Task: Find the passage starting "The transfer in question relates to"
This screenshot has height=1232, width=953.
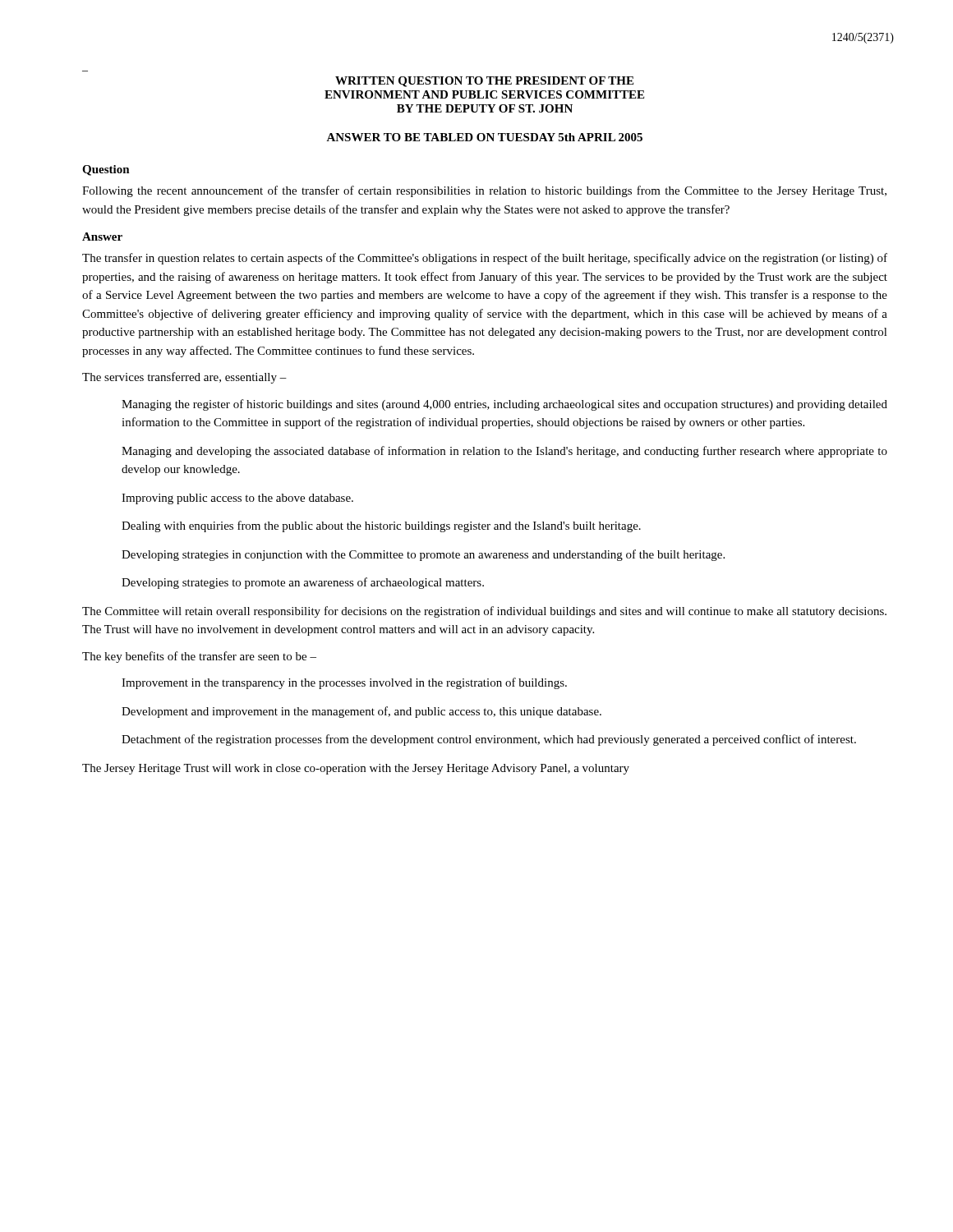Action: pos(485,304)
